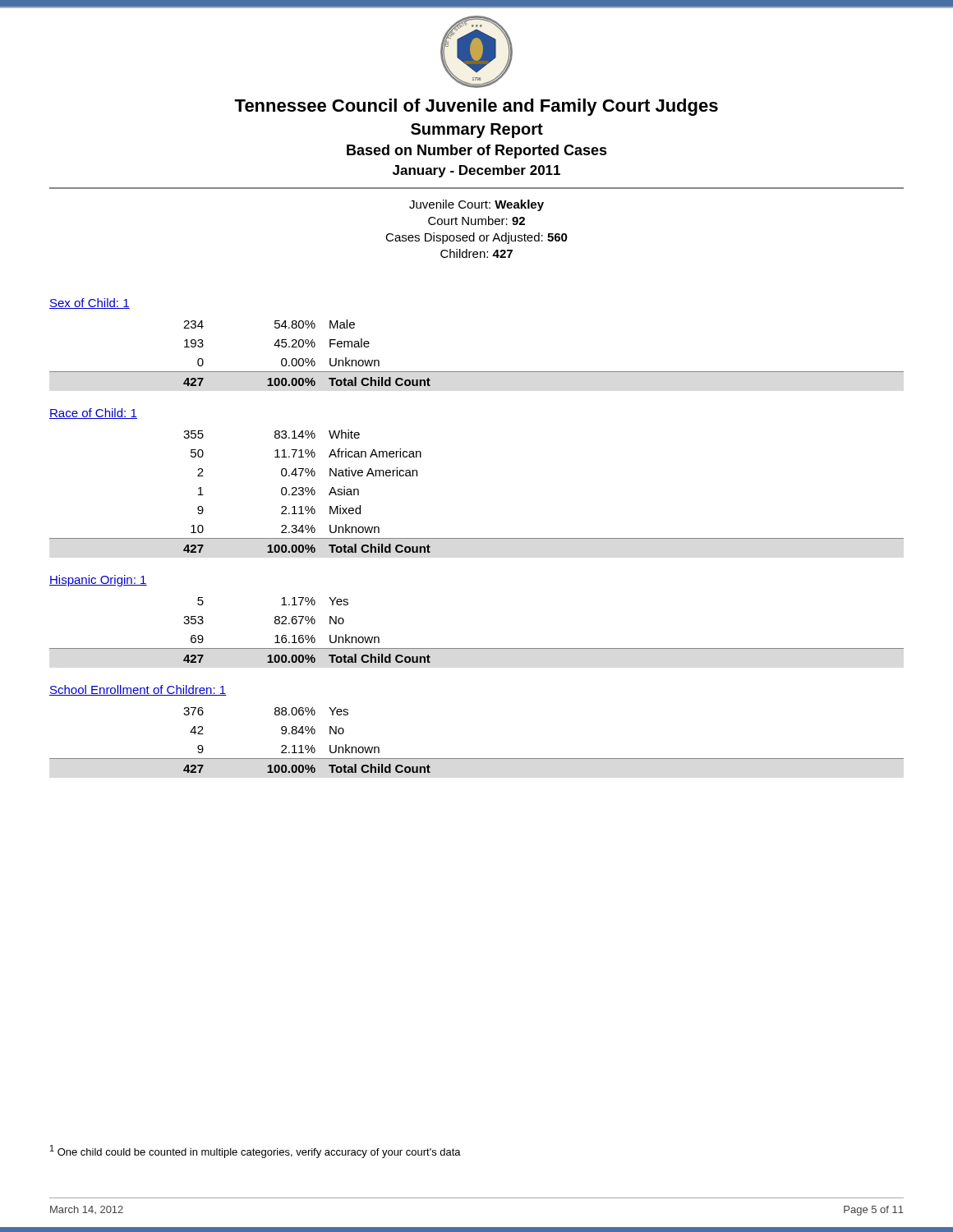The width and height of the screenshot is (953, 1232).
Task: Select the element starting "Juvenile Court: Weakley"
Action: (x=476, y=204)
